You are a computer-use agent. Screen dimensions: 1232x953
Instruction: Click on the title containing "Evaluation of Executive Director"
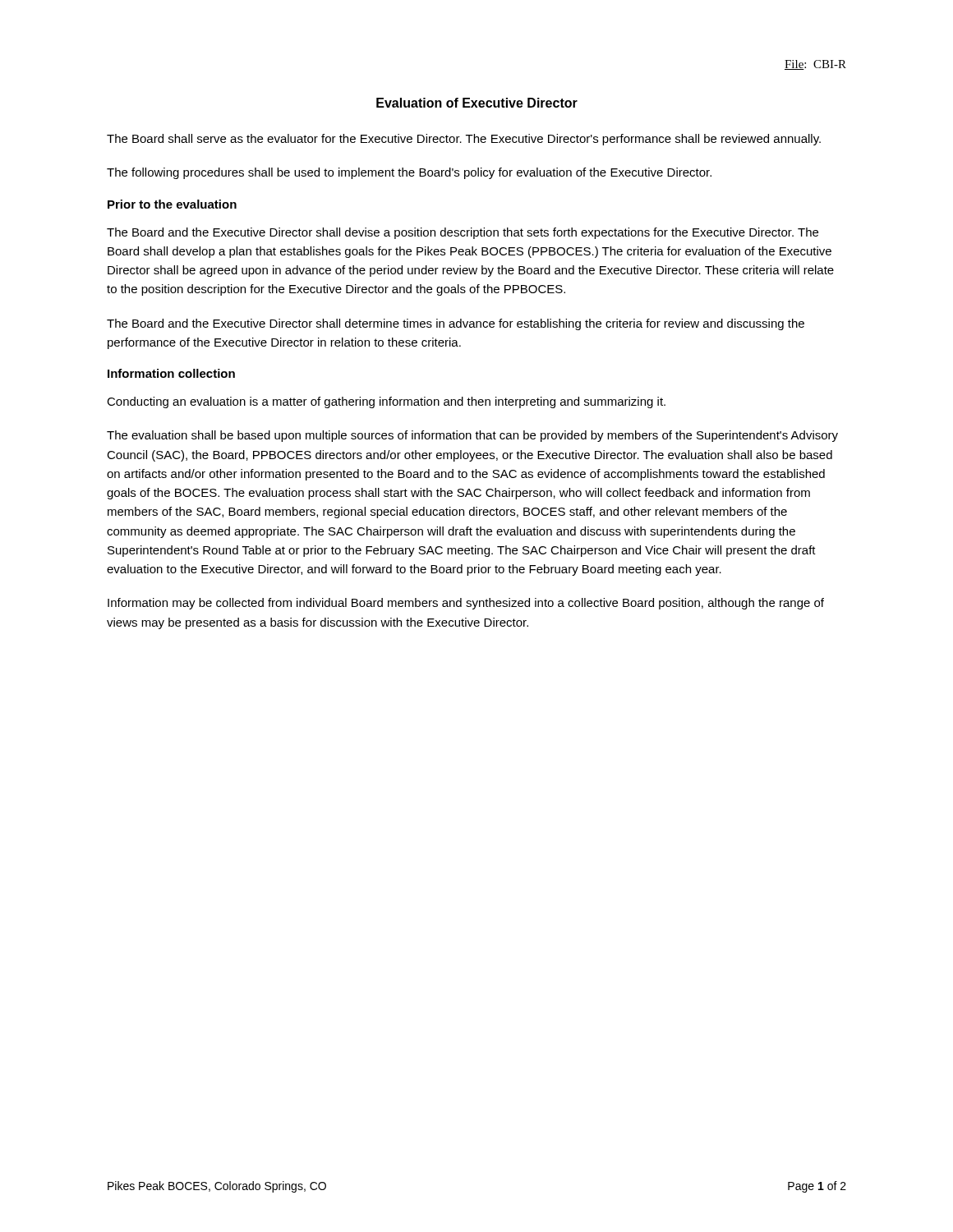coord(476,103)
